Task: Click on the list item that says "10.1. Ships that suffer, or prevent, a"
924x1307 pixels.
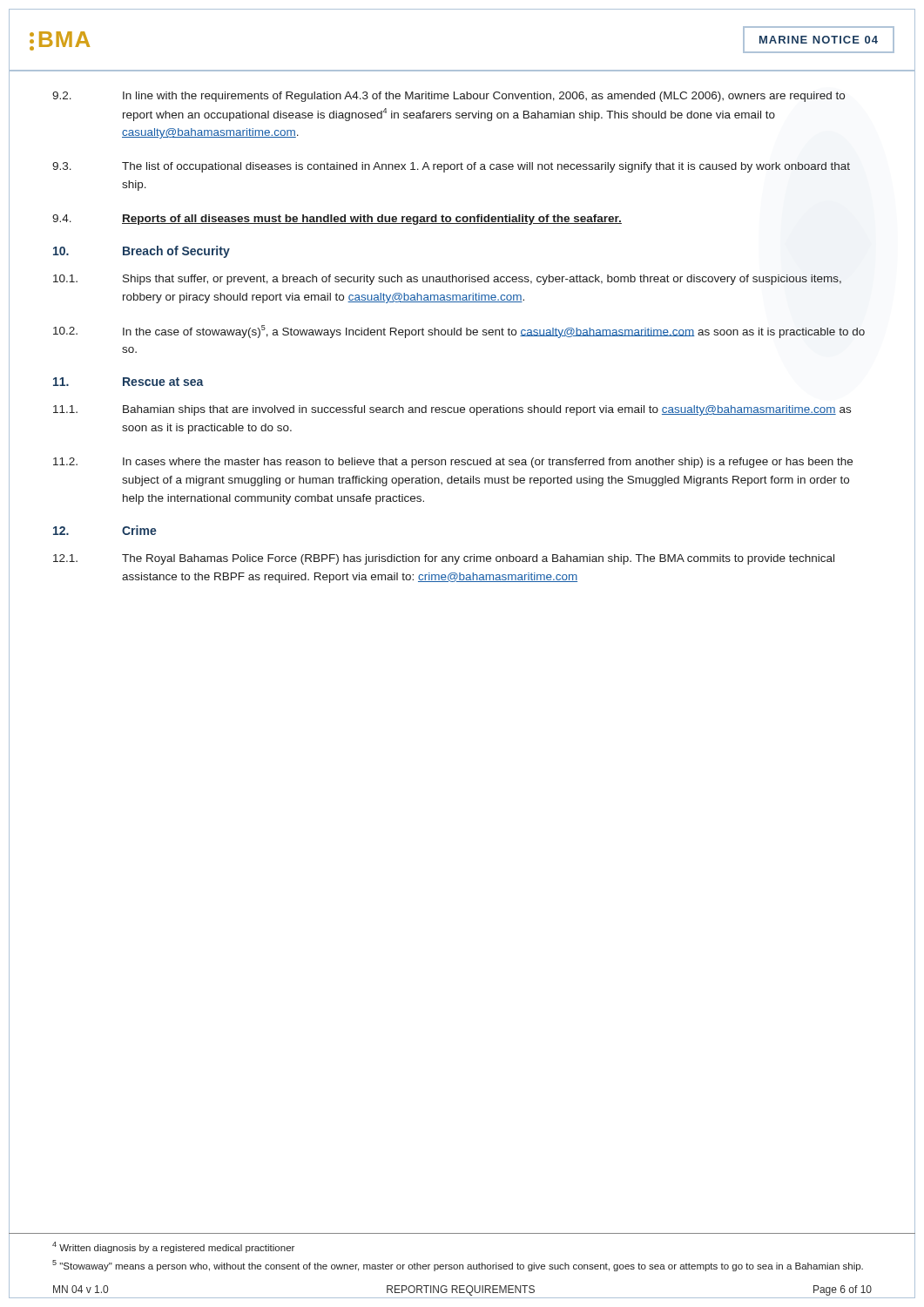Action: (x=462, y=288)
